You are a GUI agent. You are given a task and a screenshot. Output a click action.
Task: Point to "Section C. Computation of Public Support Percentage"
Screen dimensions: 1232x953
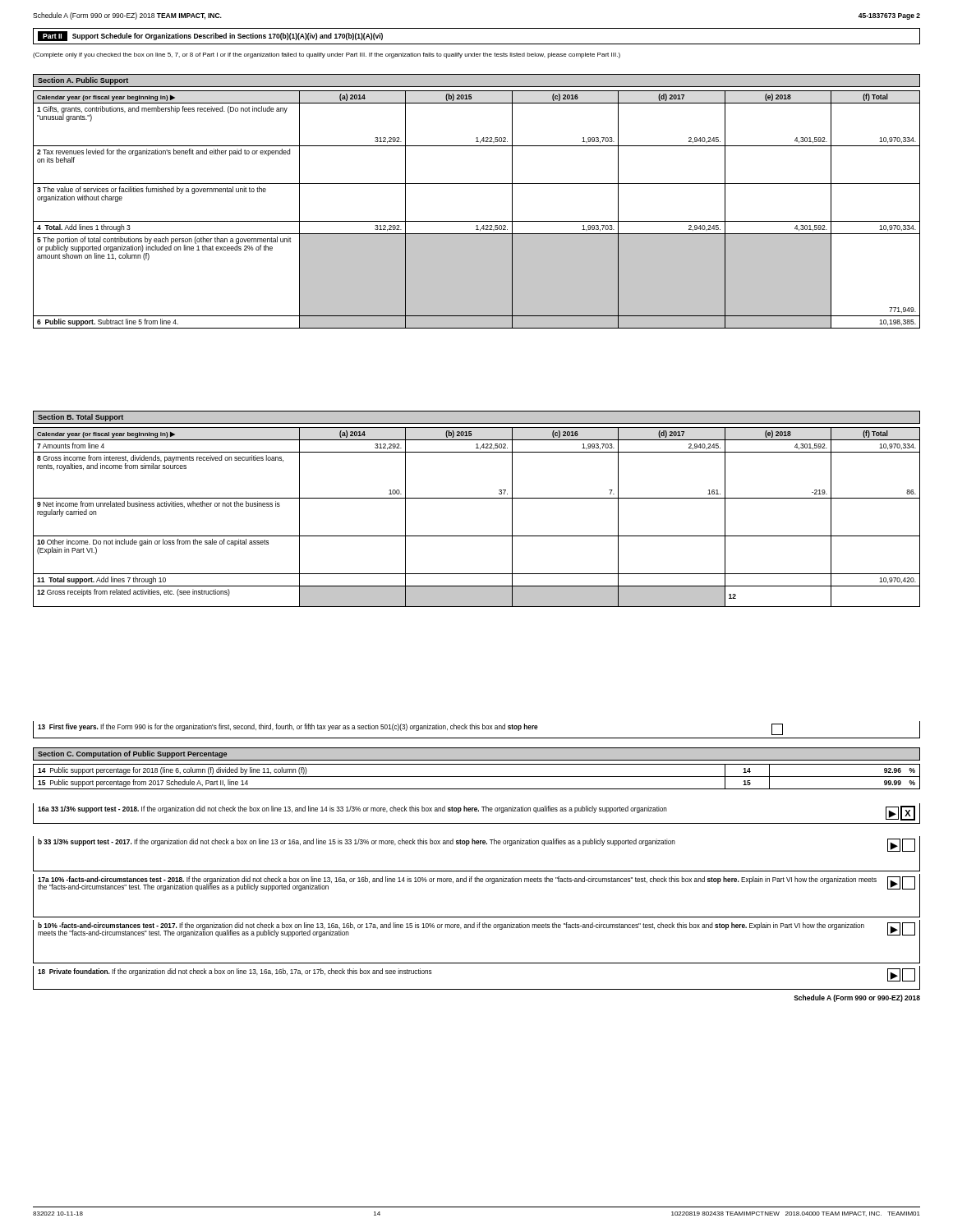476,754
